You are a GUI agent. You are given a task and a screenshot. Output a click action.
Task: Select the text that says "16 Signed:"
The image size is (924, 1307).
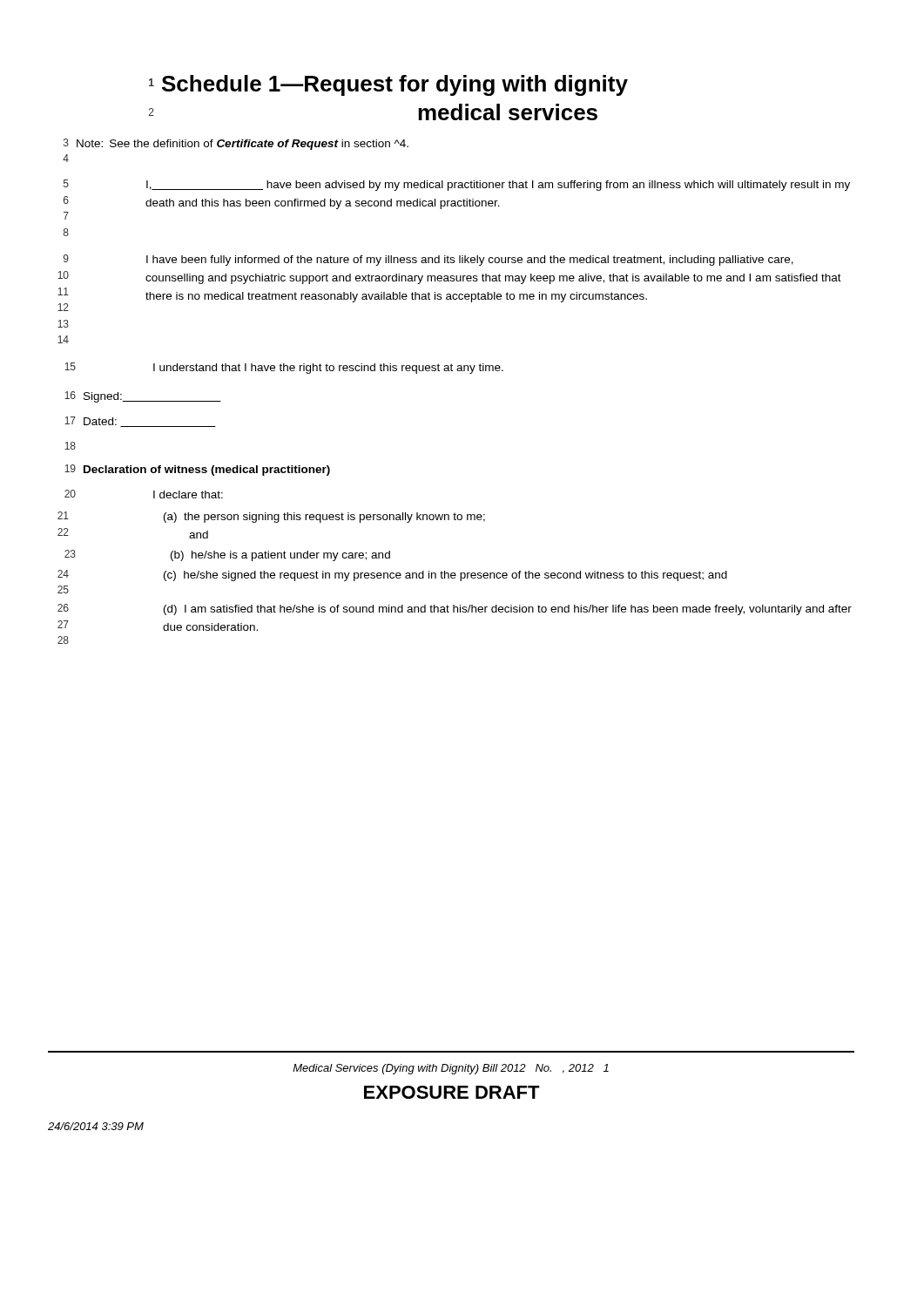[143, 397]
